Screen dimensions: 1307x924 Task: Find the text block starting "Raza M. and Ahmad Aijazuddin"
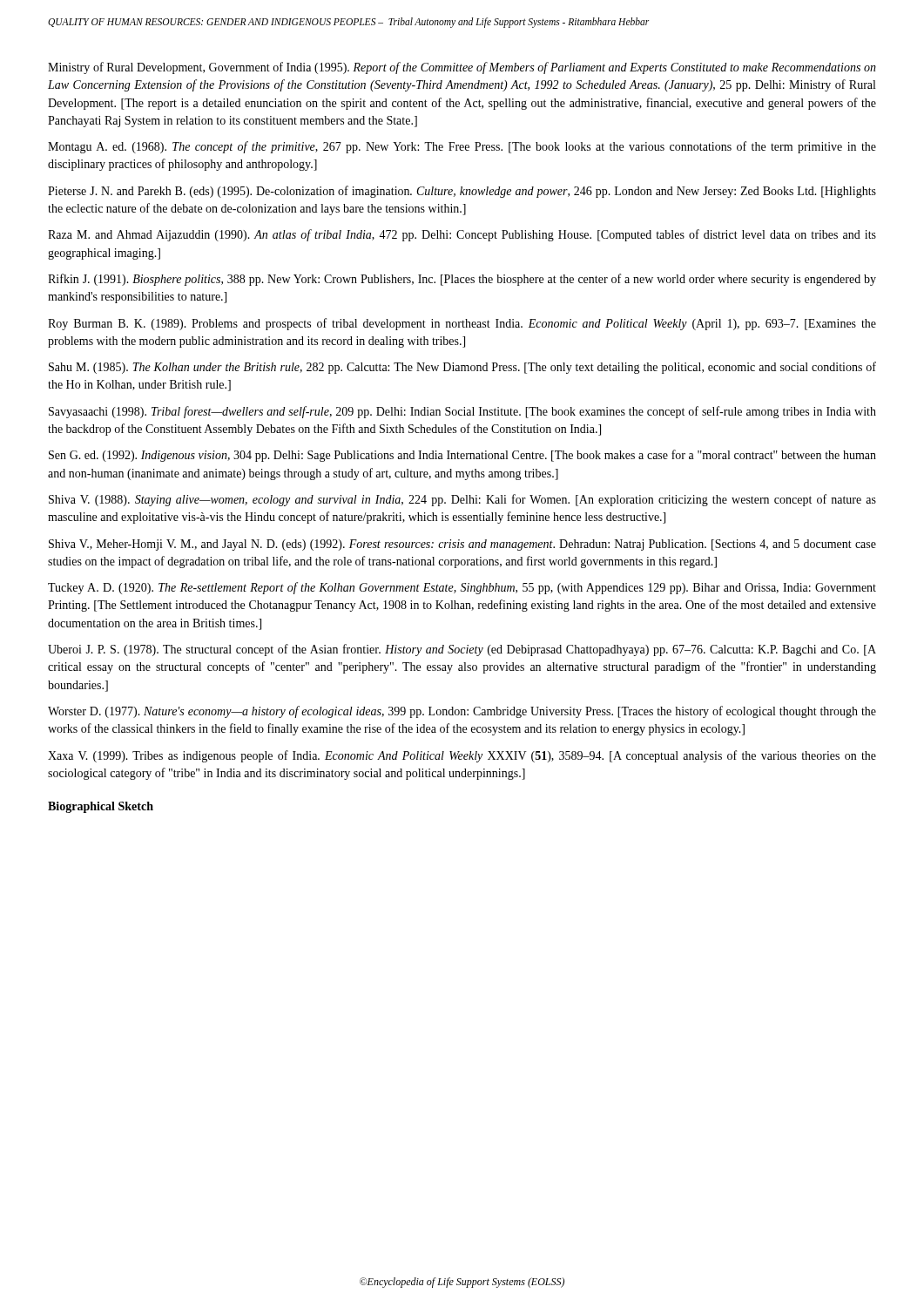click(462, 244)
